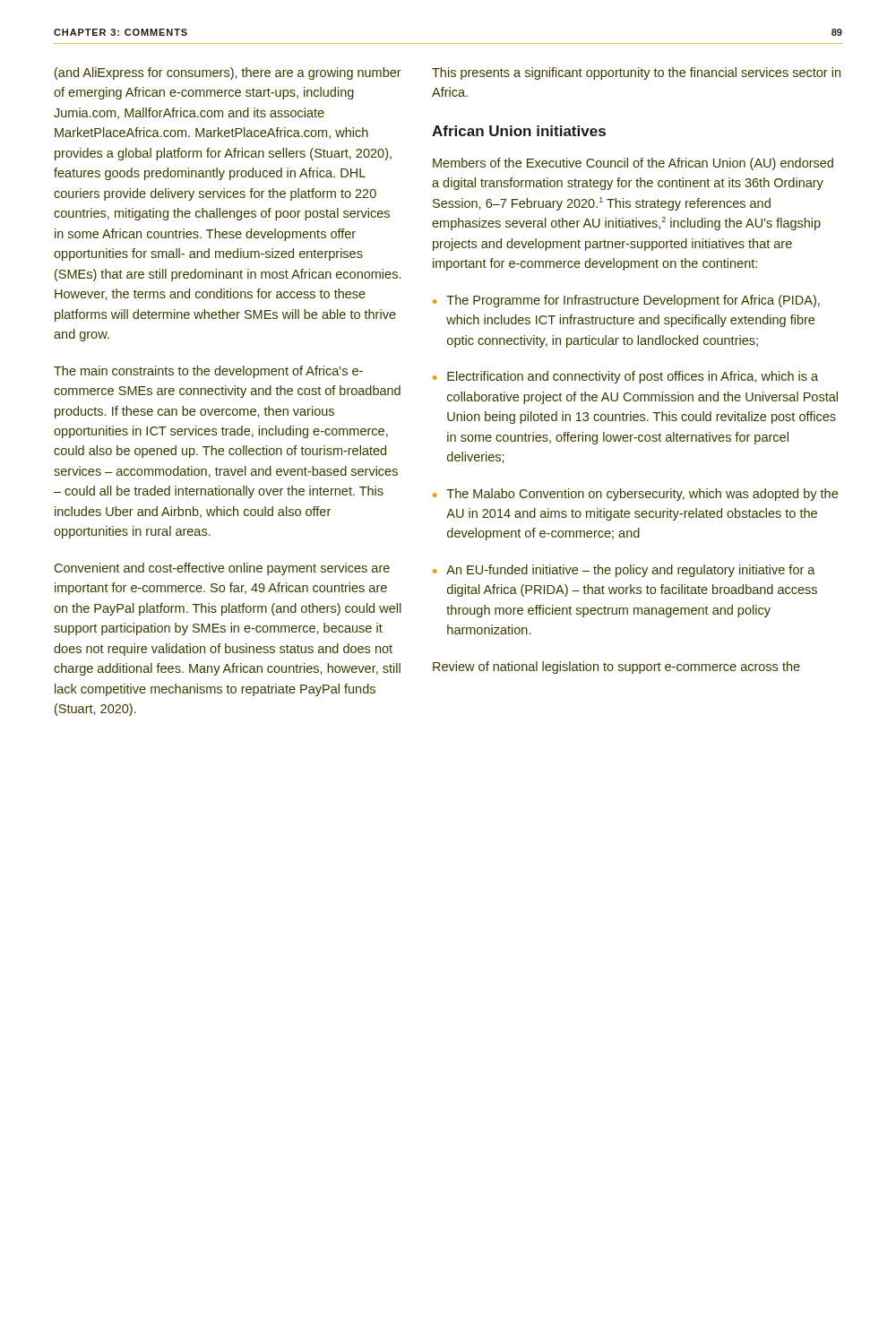Point to the block starting "African Union initiatives"
896x1344 pixels.
(519, 131)
